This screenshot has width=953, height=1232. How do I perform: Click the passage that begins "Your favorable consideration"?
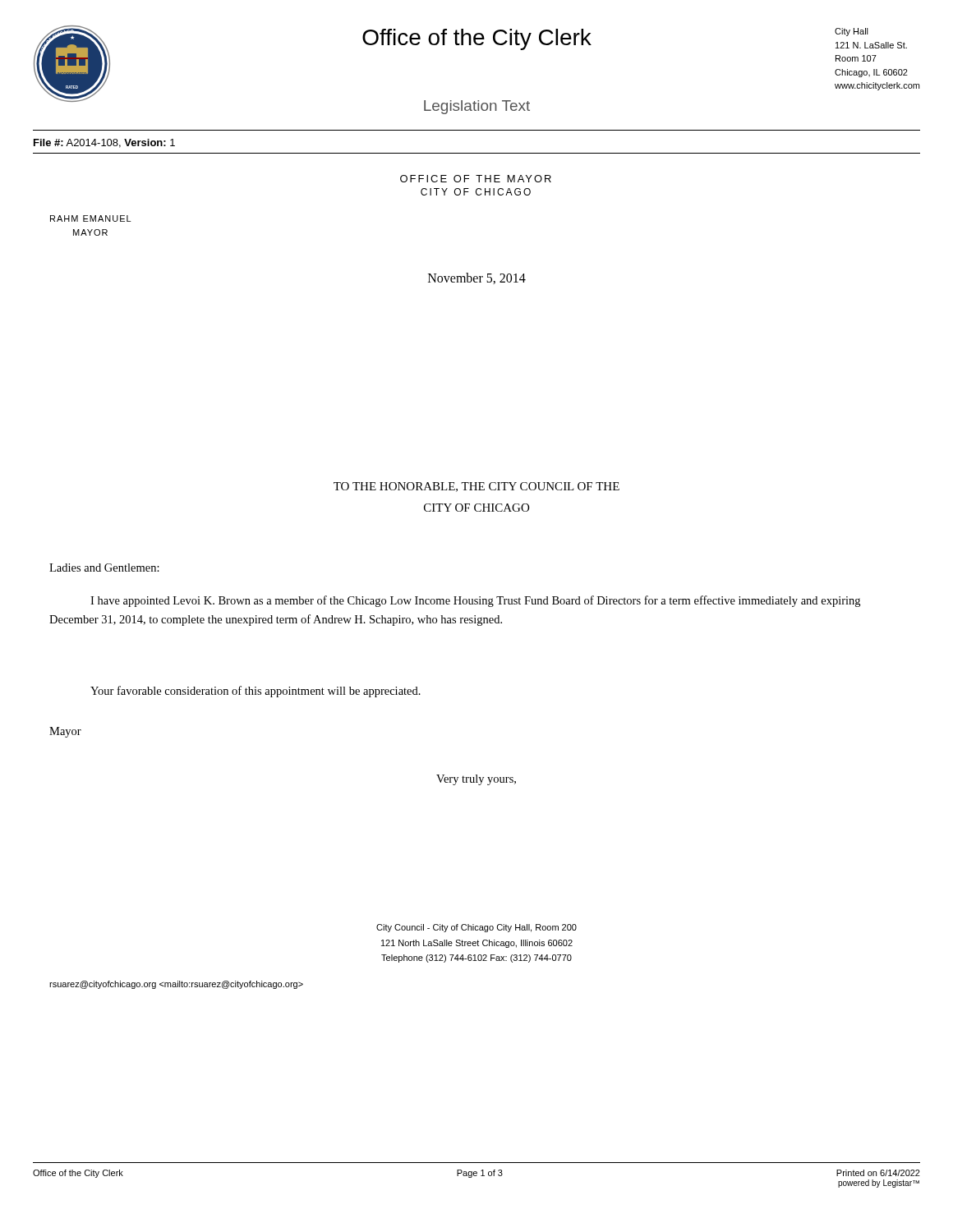256,691
